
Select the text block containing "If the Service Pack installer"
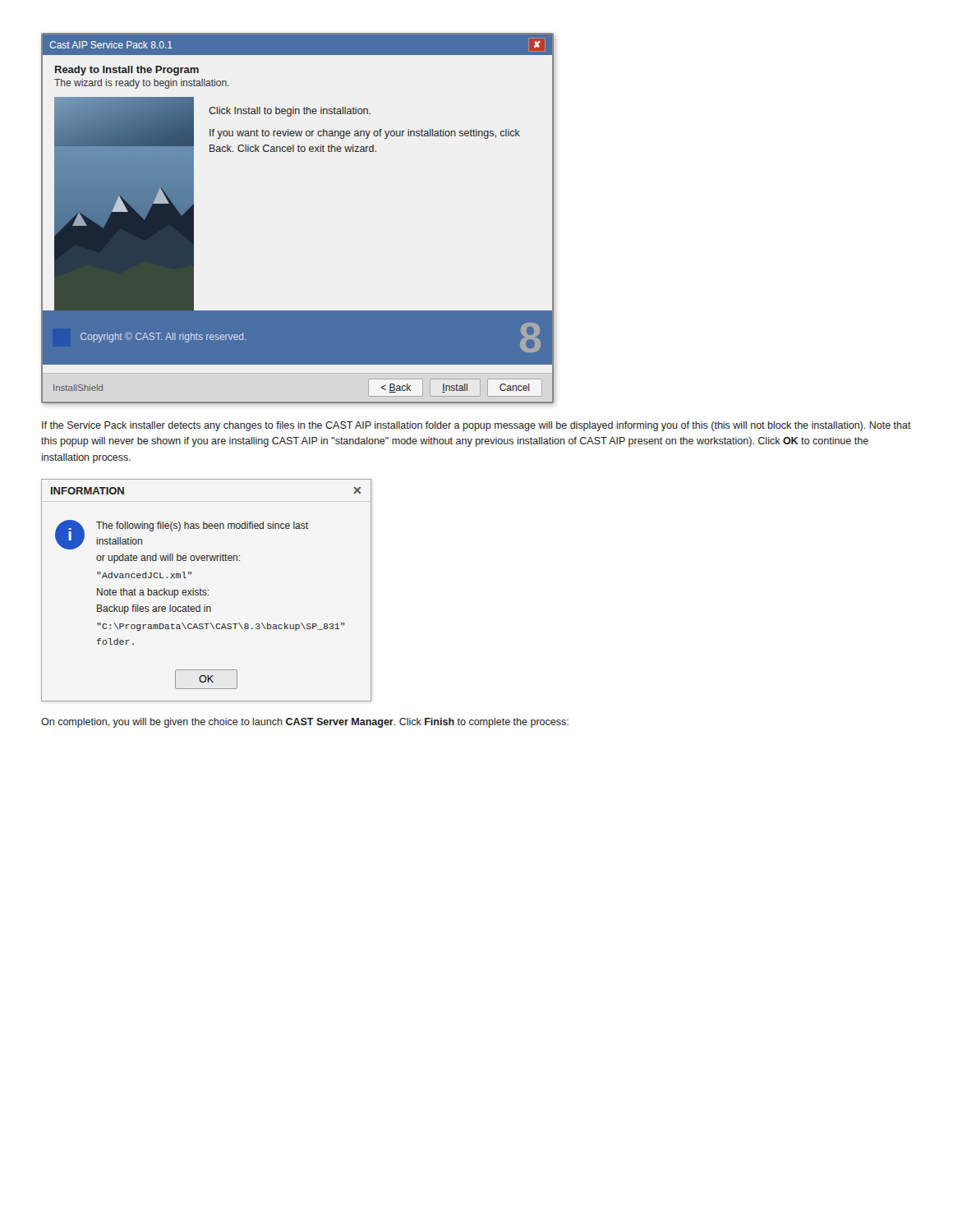476,442
